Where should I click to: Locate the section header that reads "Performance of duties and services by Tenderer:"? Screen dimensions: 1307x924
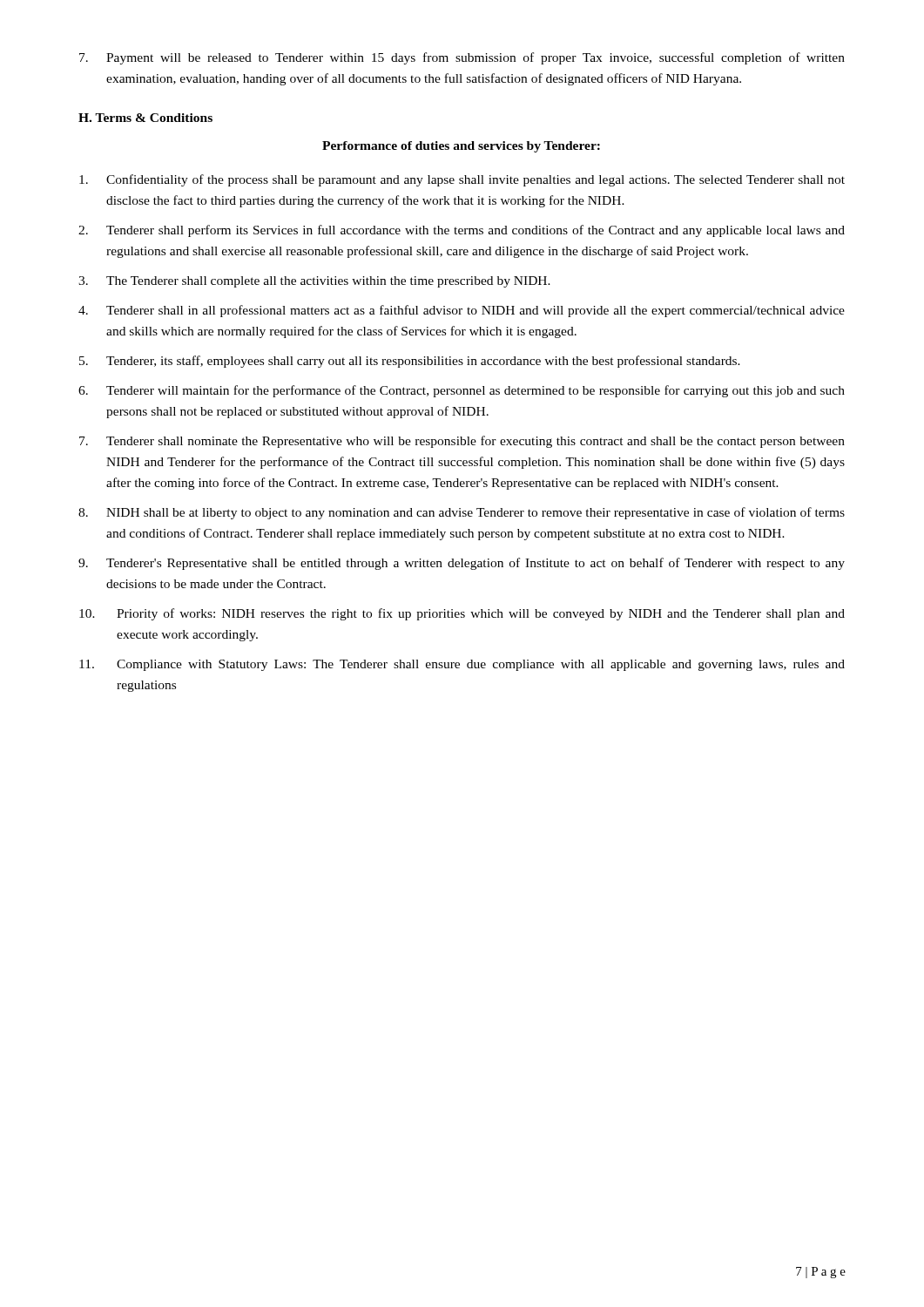[x=462, y=145]
